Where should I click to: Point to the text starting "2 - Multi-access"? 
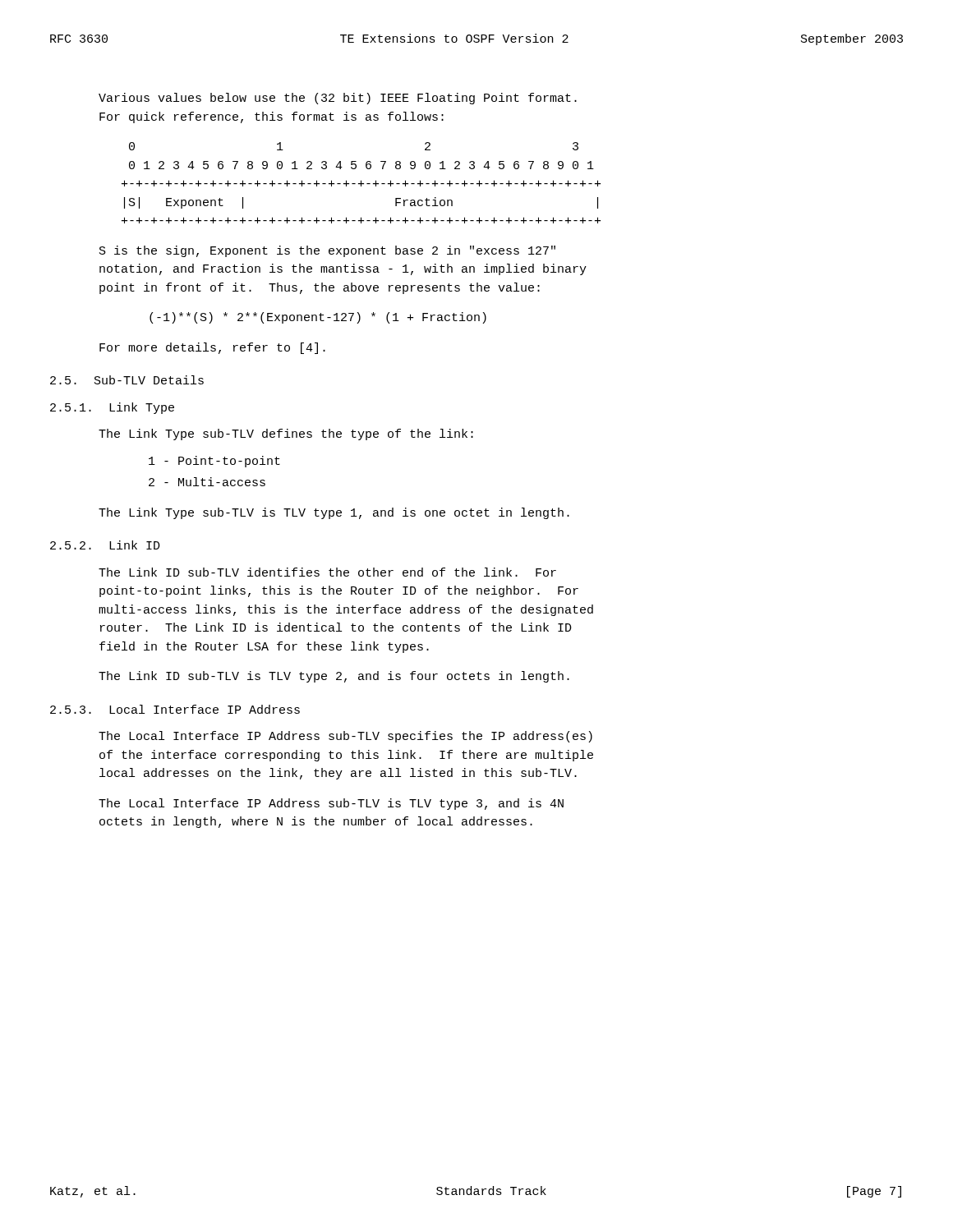[x=207, y=483]
